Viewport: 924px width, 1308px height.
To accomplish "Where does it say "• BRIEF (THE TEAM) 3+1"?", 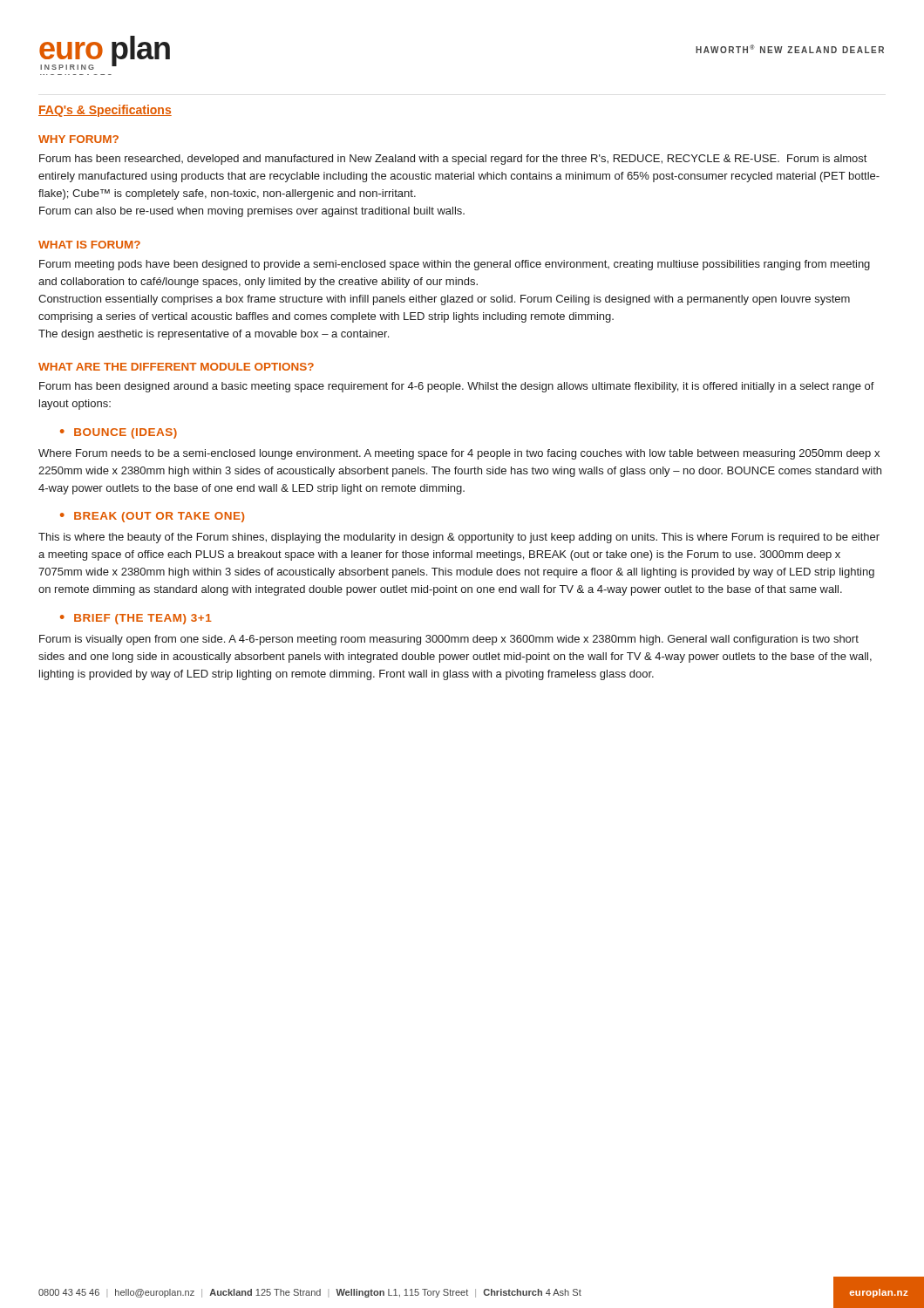I will (x=136, y=618).
